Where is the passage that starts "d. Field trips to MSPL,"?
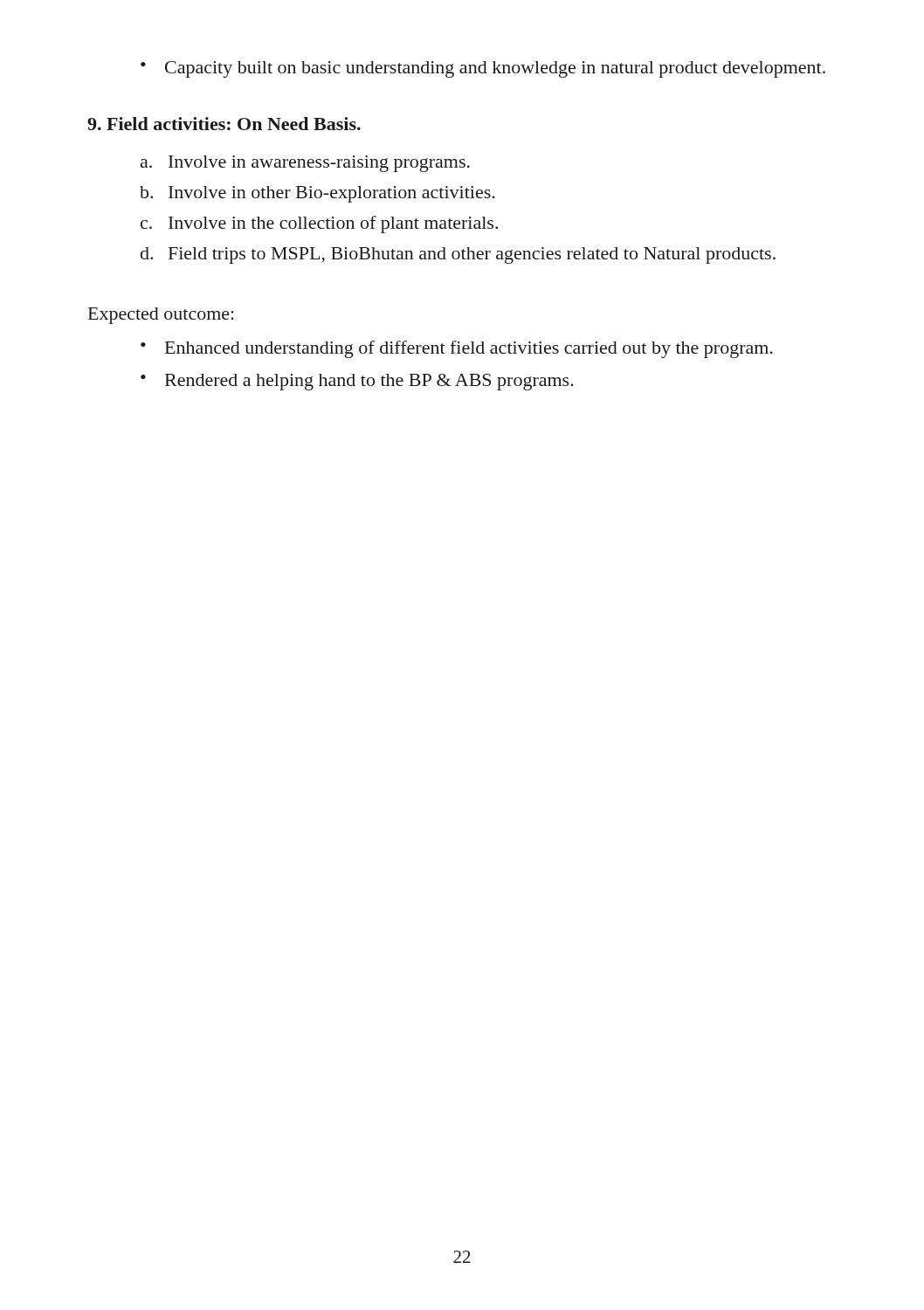The height and width of the screenshot is (1310, 924). click(497, 253)
